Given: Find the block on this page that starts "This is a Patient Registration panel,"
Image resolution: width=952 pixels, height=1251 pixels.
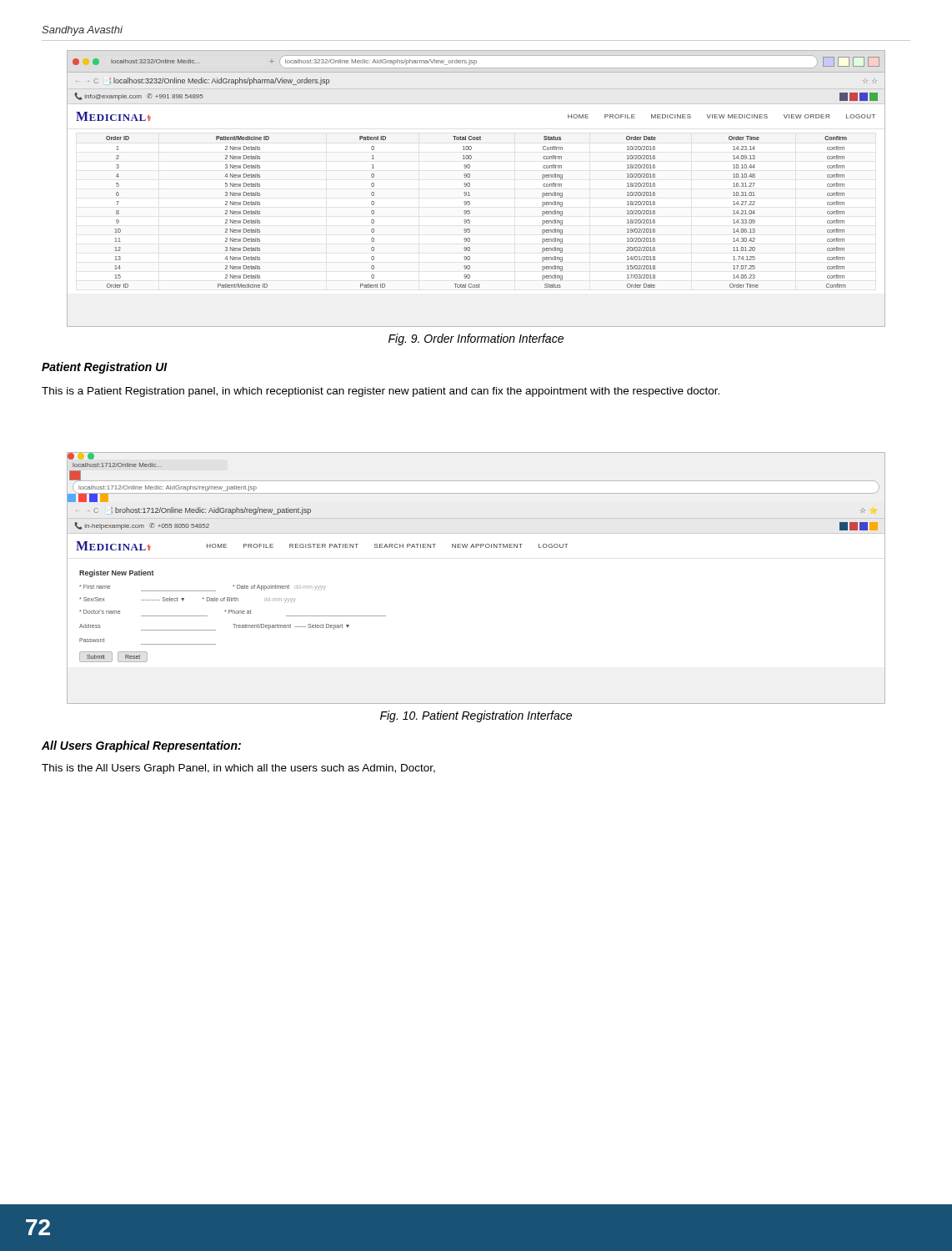Looking at the screenshot, I should click(x=476, y=391).
